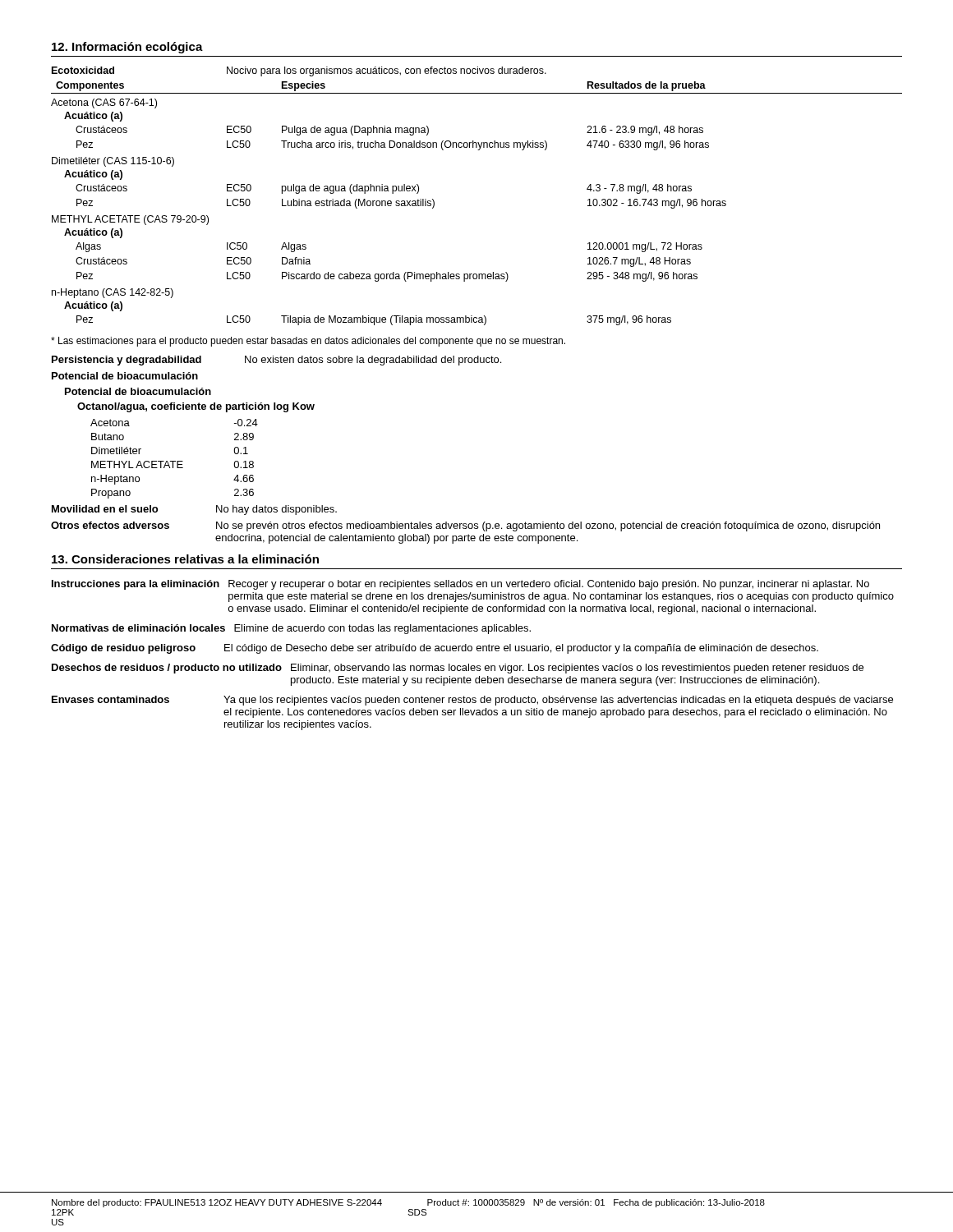The height and width of the screenshot is (1232, 953).
Task: Select the text block that reads "Instrucciones para la eliminación Recoger y"
Action: 476,596
